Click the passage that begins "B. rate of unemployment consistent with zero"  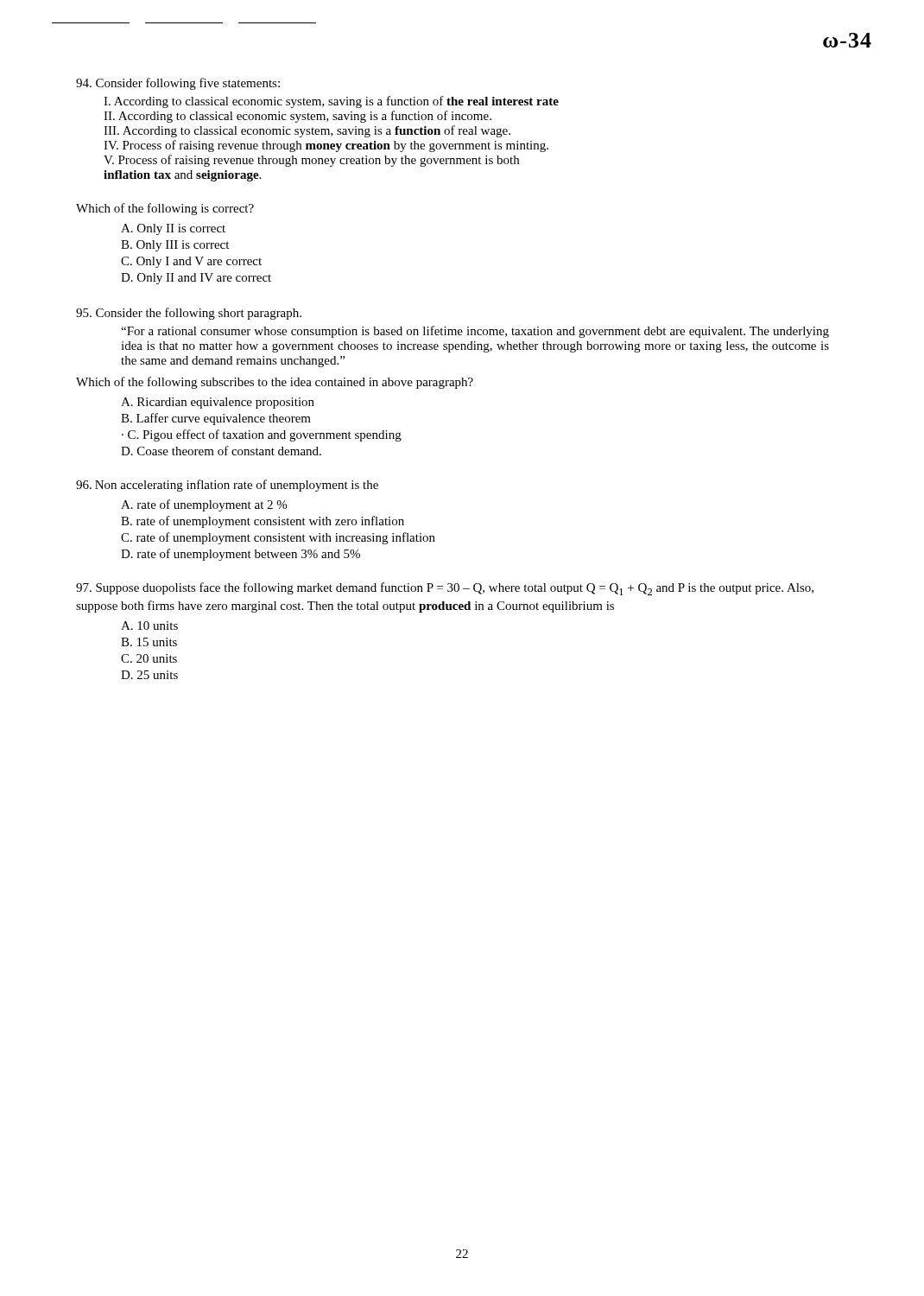[x=263, y=521]
